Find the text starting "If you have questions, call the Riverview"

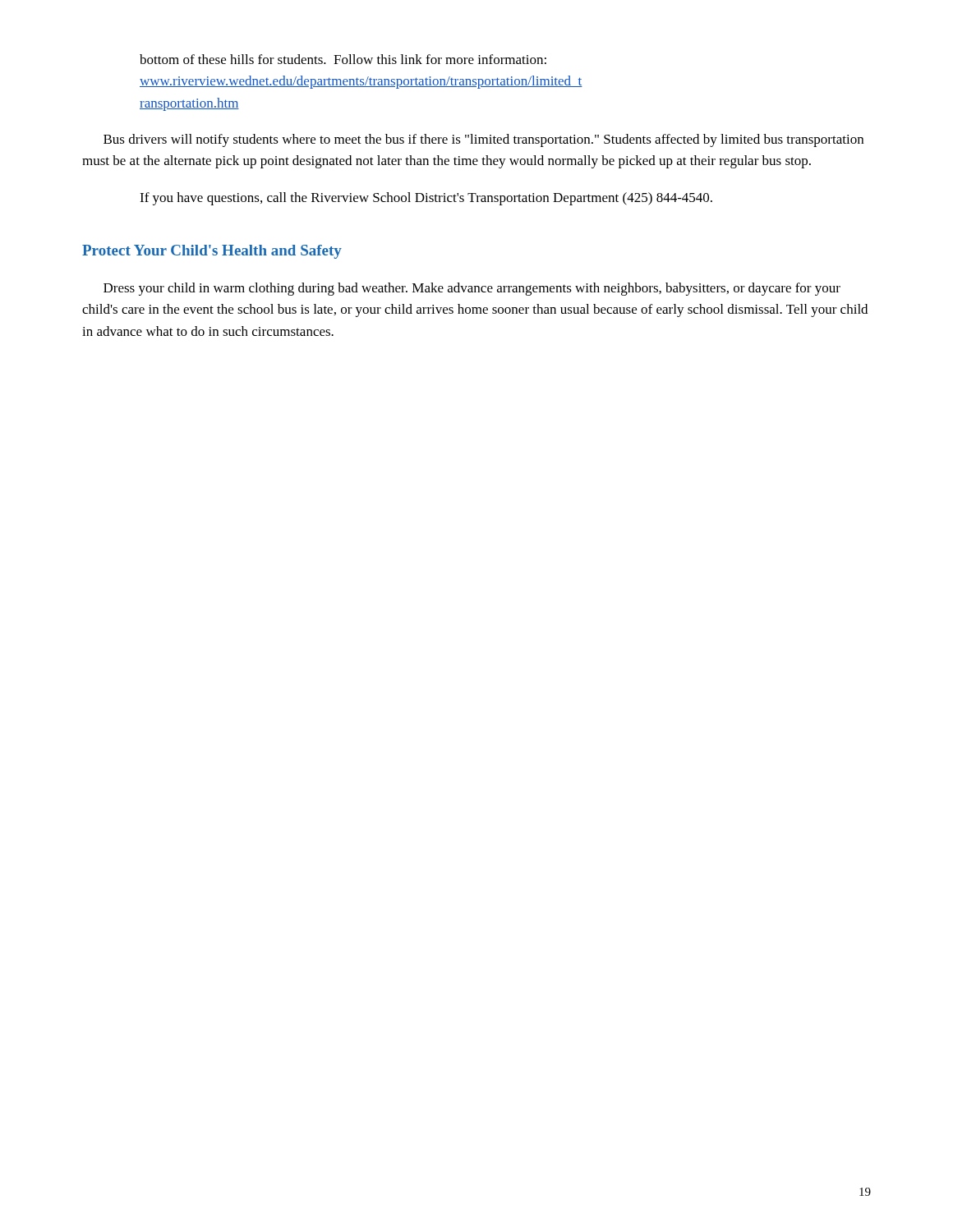pyautogui.click(x=426, y=197)
